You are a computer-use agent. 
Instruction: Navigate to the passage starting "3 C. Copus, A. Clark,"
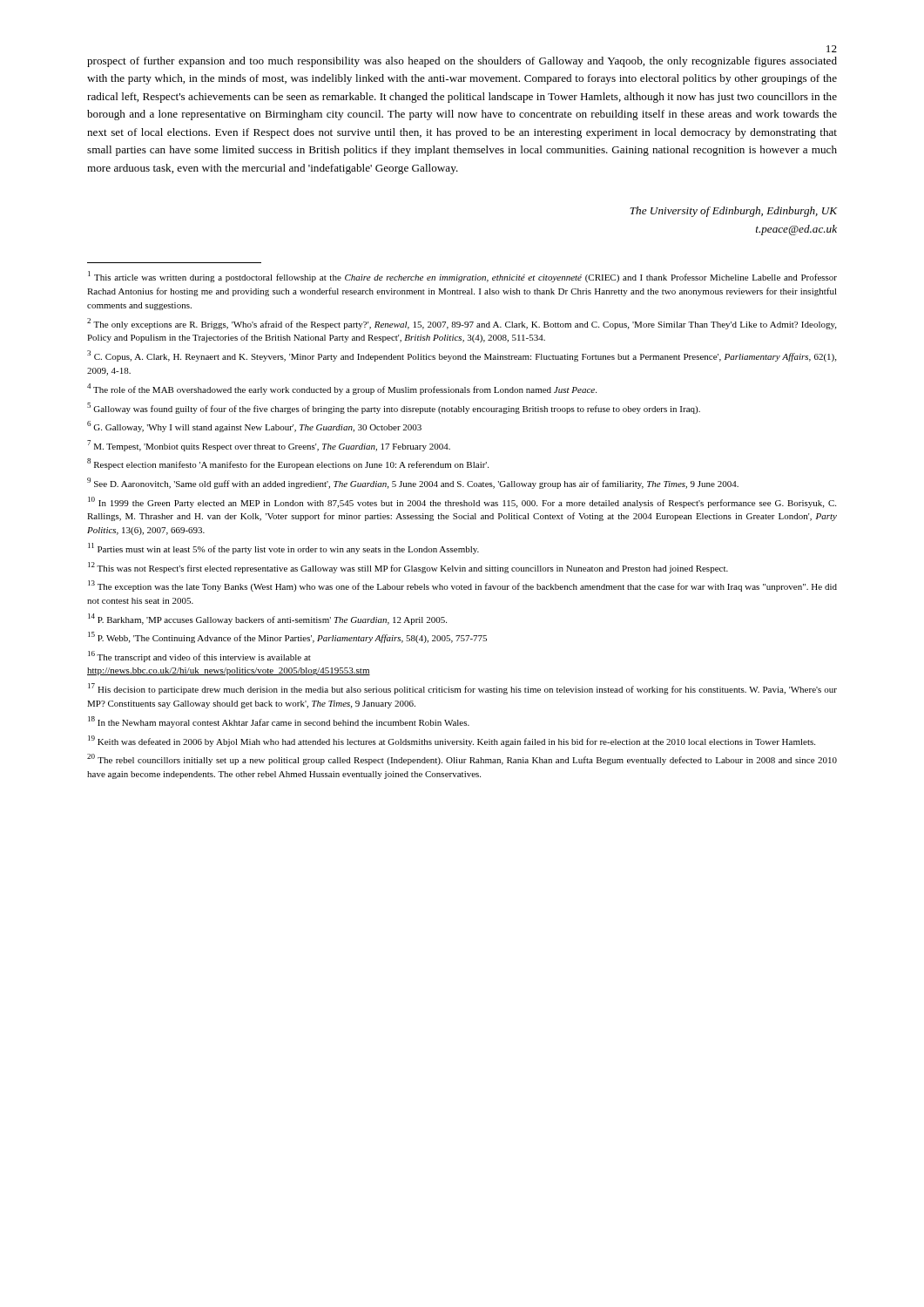point(462,362)
